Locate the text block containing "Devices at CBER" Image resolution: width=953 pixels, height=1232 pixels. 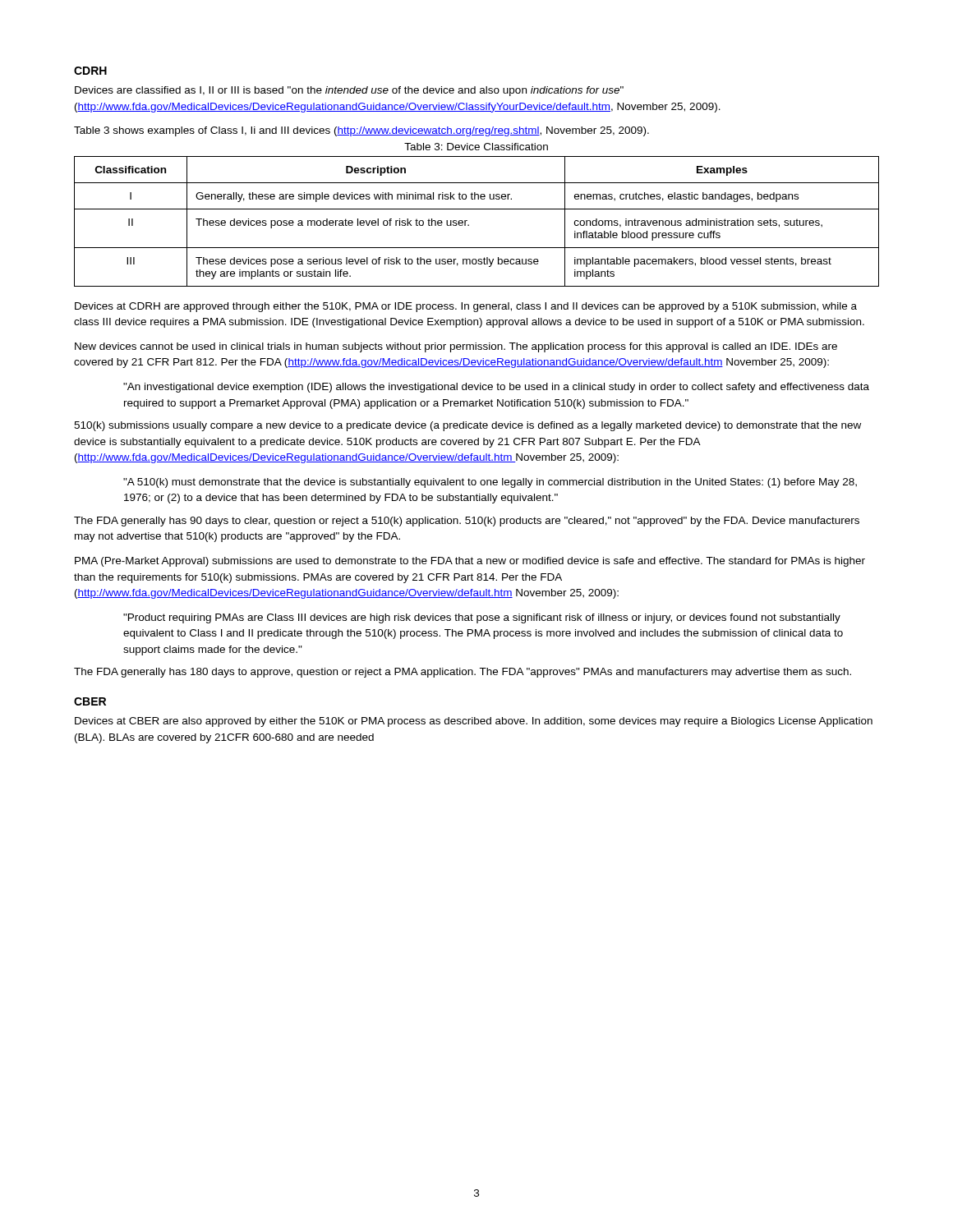point(473,729)
